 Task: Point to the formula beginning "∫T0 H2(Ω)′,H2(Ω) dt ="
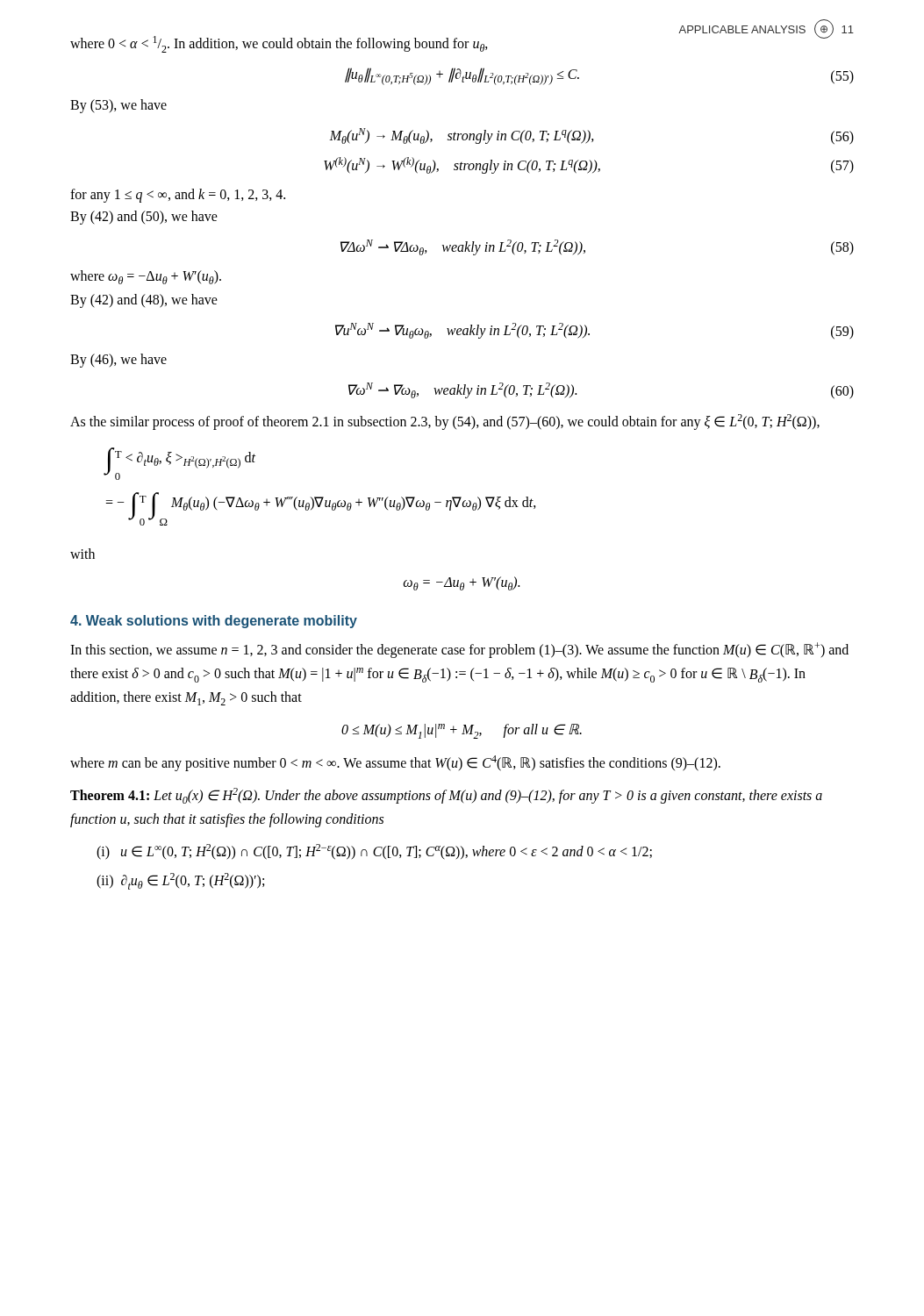click(480, 489)
